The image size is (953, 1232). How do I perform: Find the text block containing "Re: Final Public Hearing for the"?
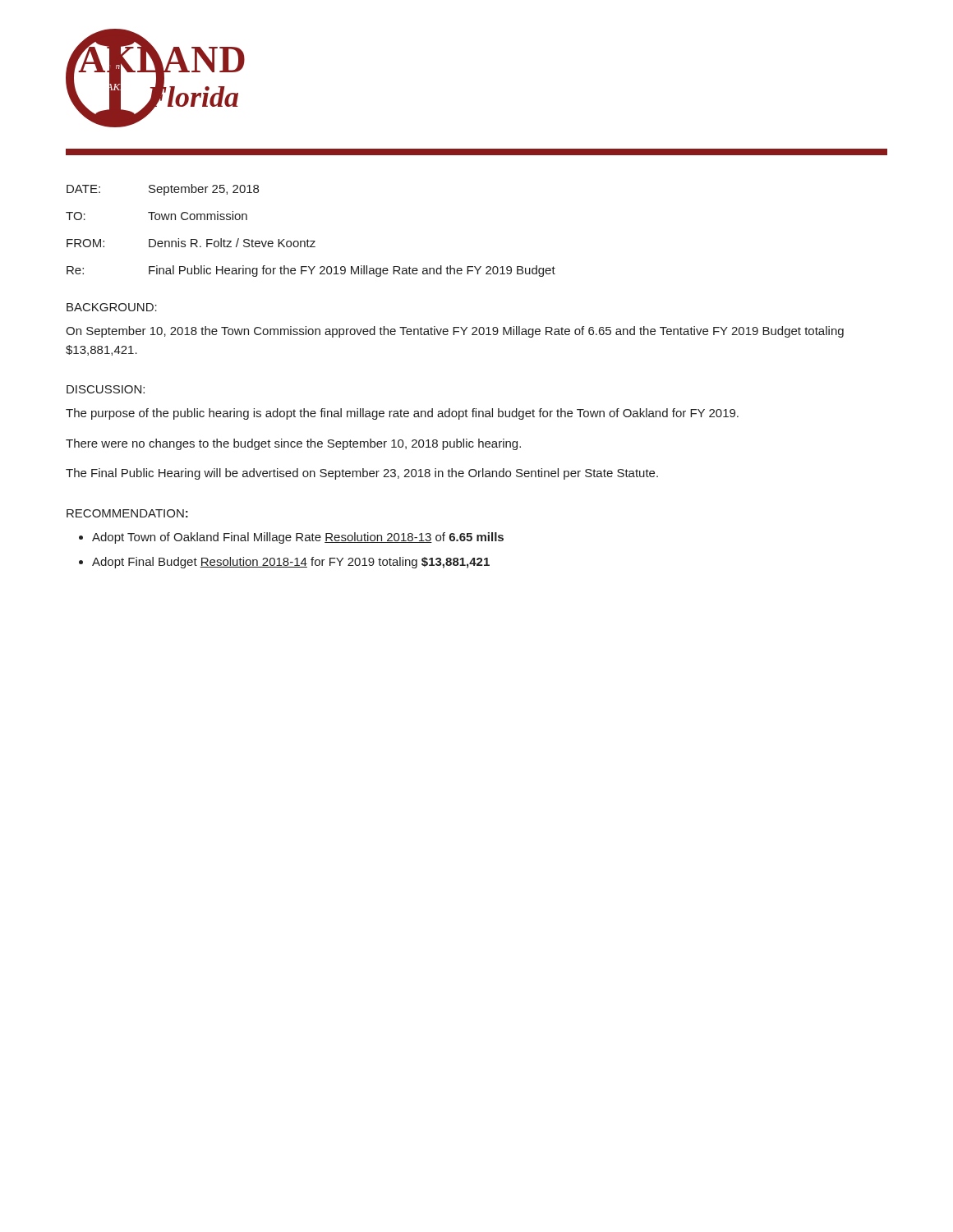310,270
